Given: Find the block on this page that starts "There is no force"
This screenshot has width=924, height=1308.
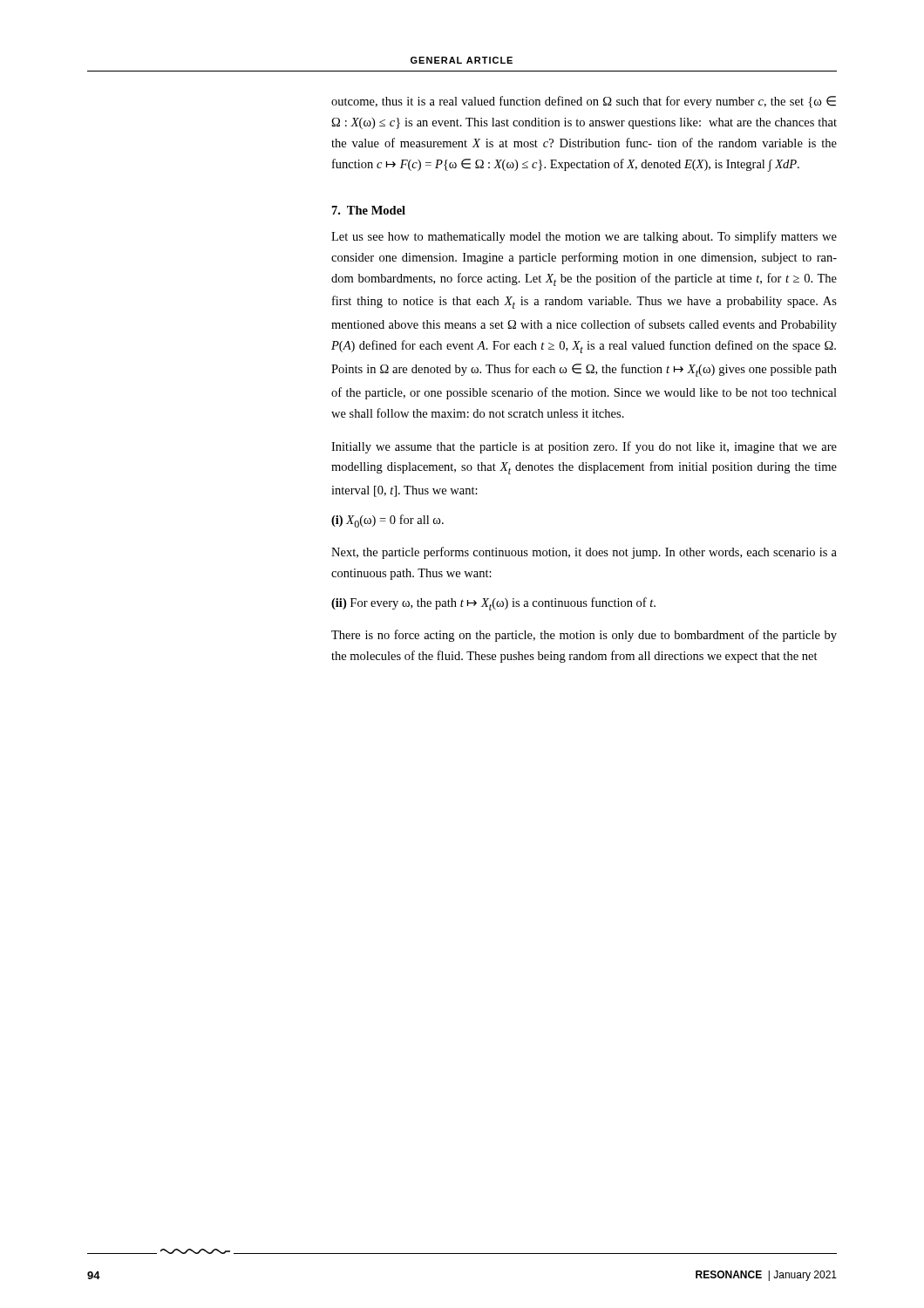Looking at the screenshot, I should [584, 645].
